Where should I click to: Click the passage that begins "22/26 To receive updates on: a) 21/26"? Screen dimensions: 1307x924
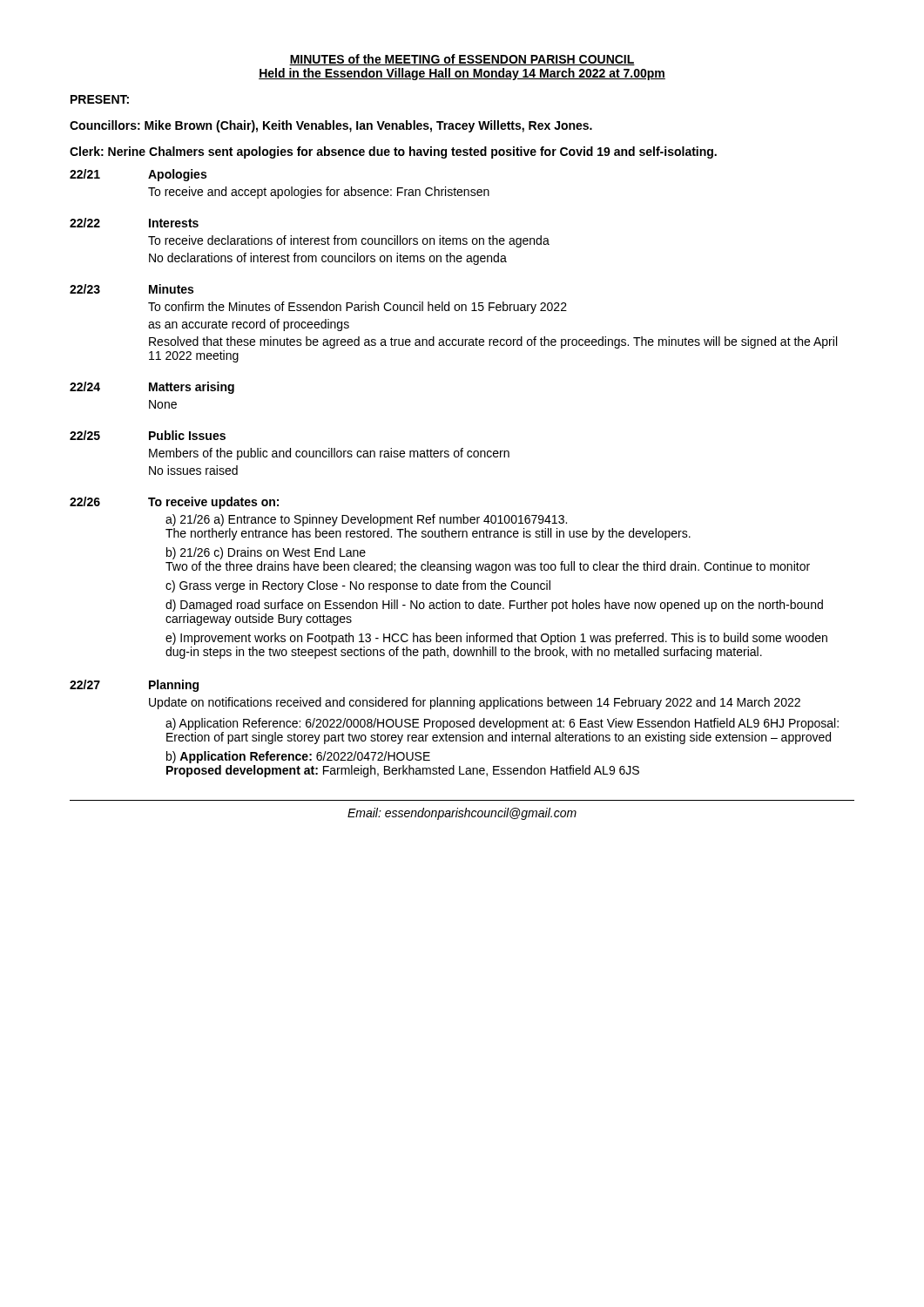[x=462, y=579]
